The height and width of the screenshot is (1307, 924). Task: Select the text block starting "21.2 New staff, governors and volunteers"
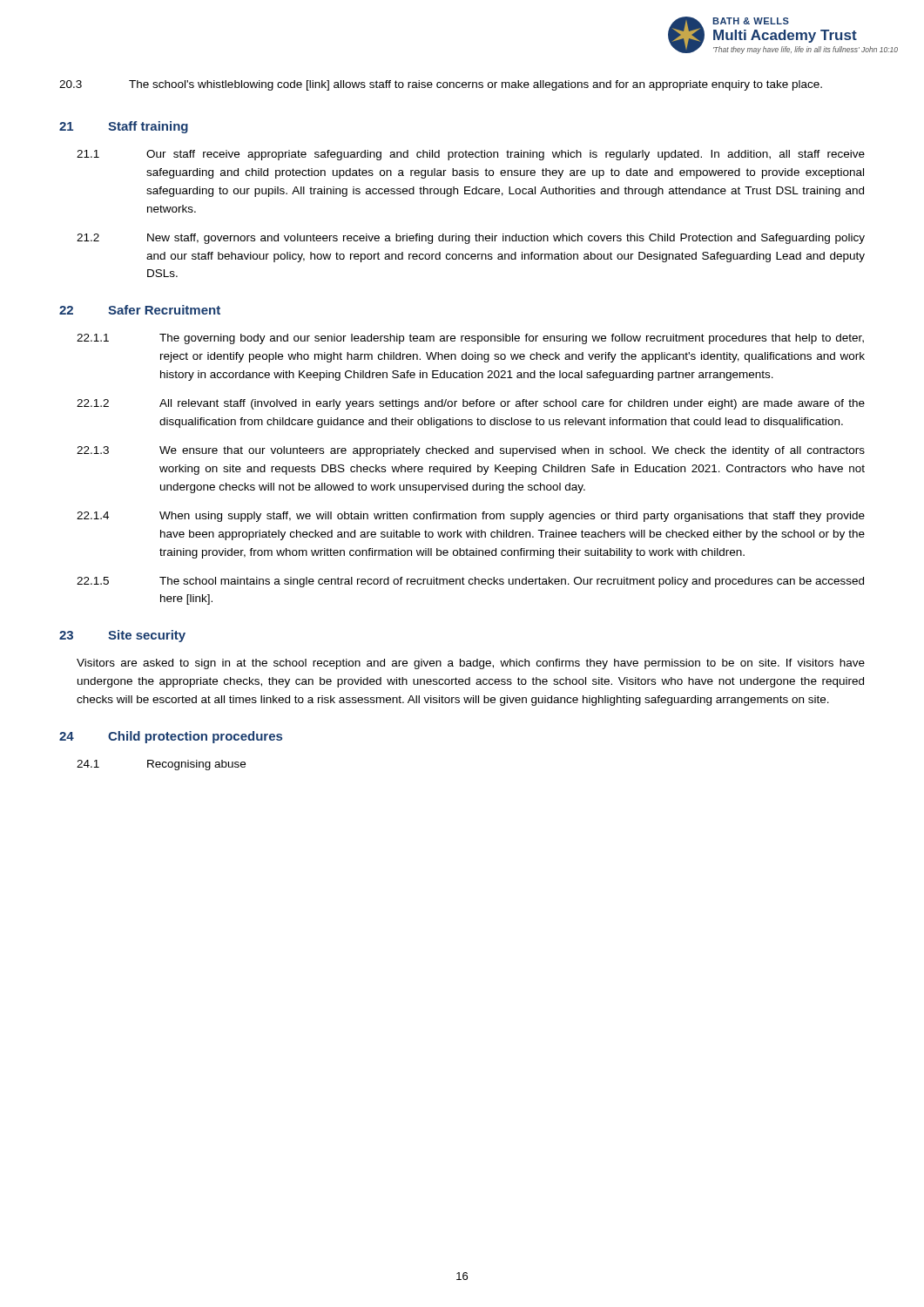point(462,256)
